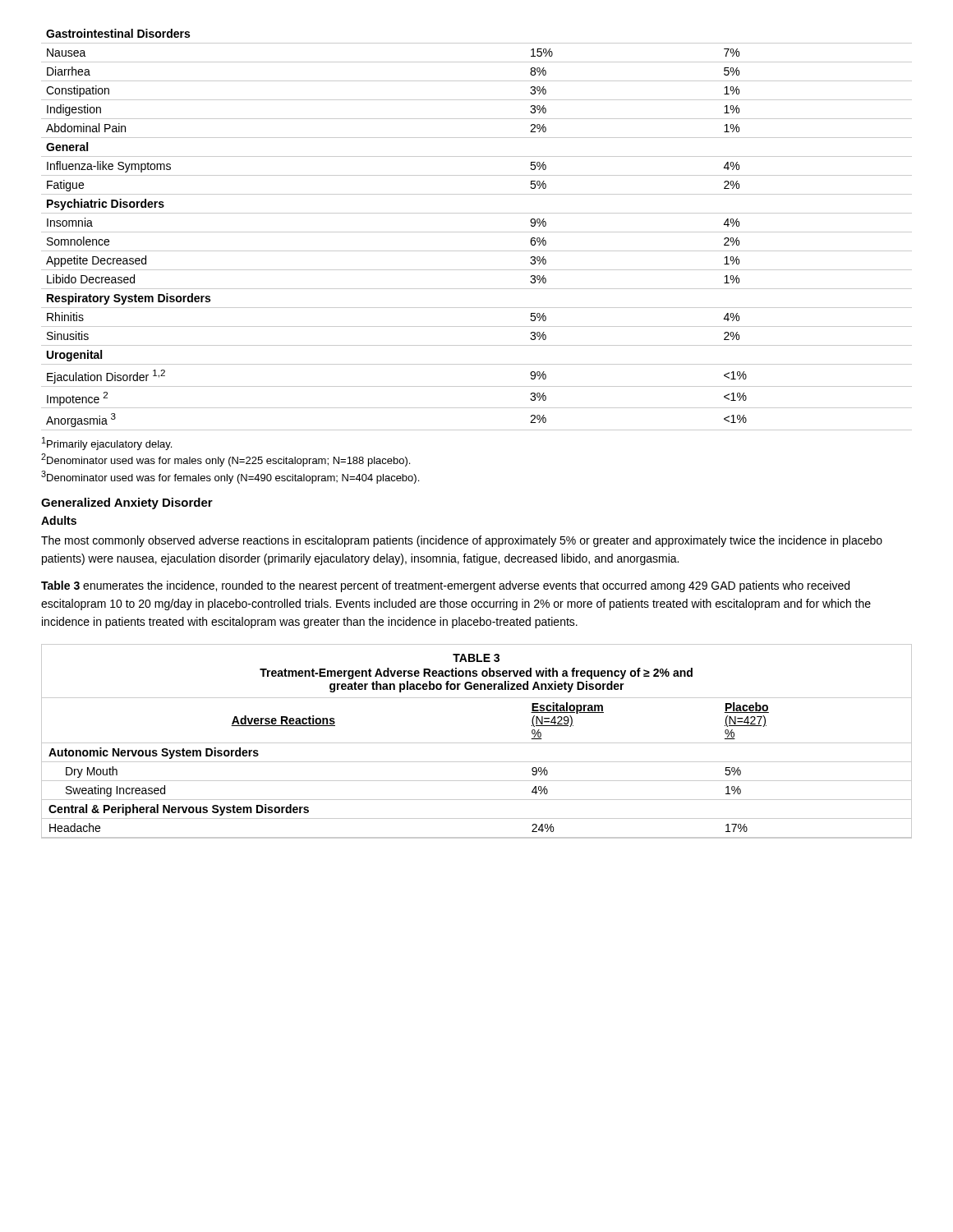Locate the element starting "1Primarily ejaculatory delay."
Viewport: 953px width, 1232px height.
click(107, 443)
